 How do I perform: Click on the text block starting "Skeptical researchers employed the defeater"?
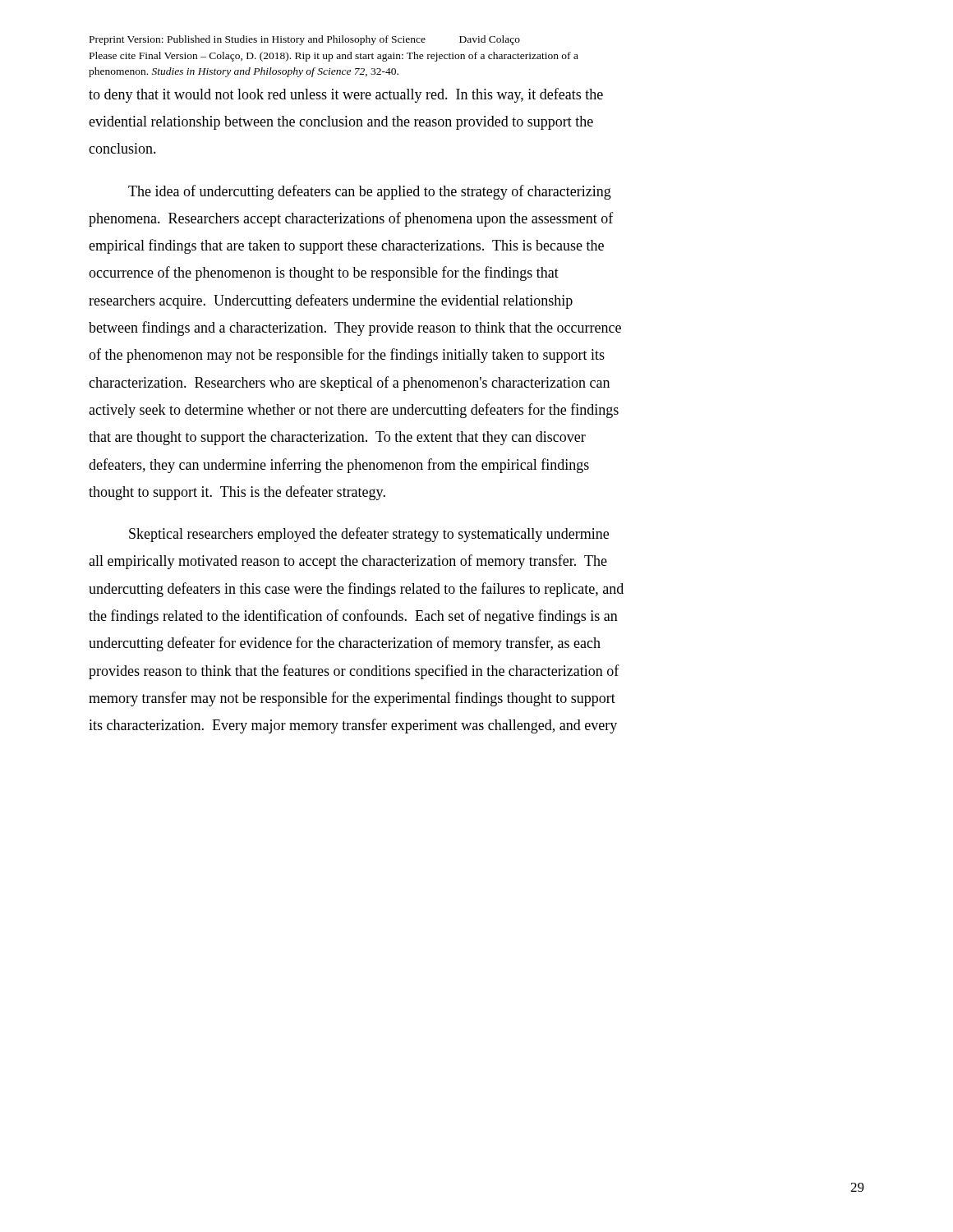point(476,630)
